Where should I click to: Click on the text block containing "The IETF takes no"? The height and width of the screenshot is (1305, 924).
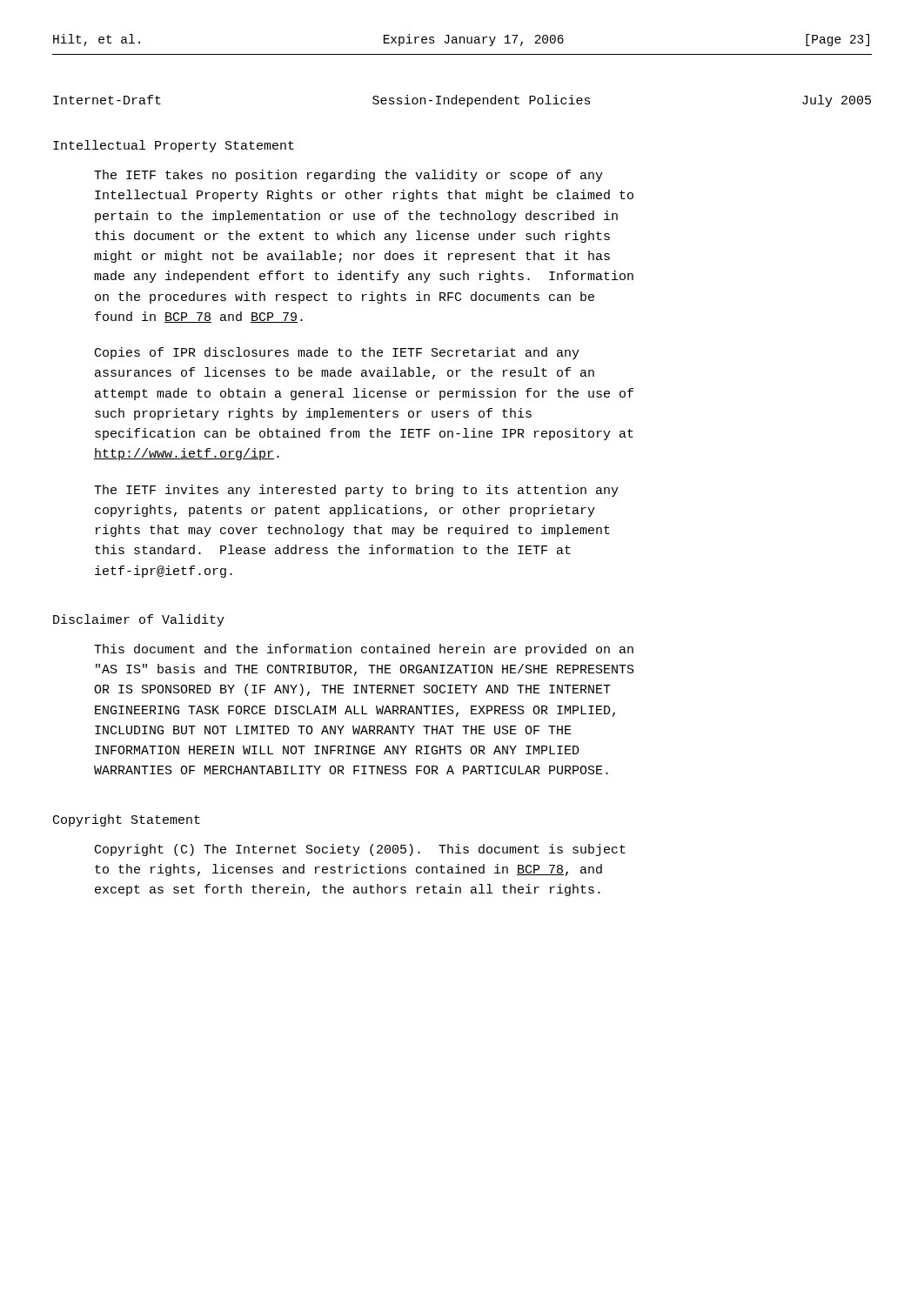pyautogui.click(x=364, y=247)
